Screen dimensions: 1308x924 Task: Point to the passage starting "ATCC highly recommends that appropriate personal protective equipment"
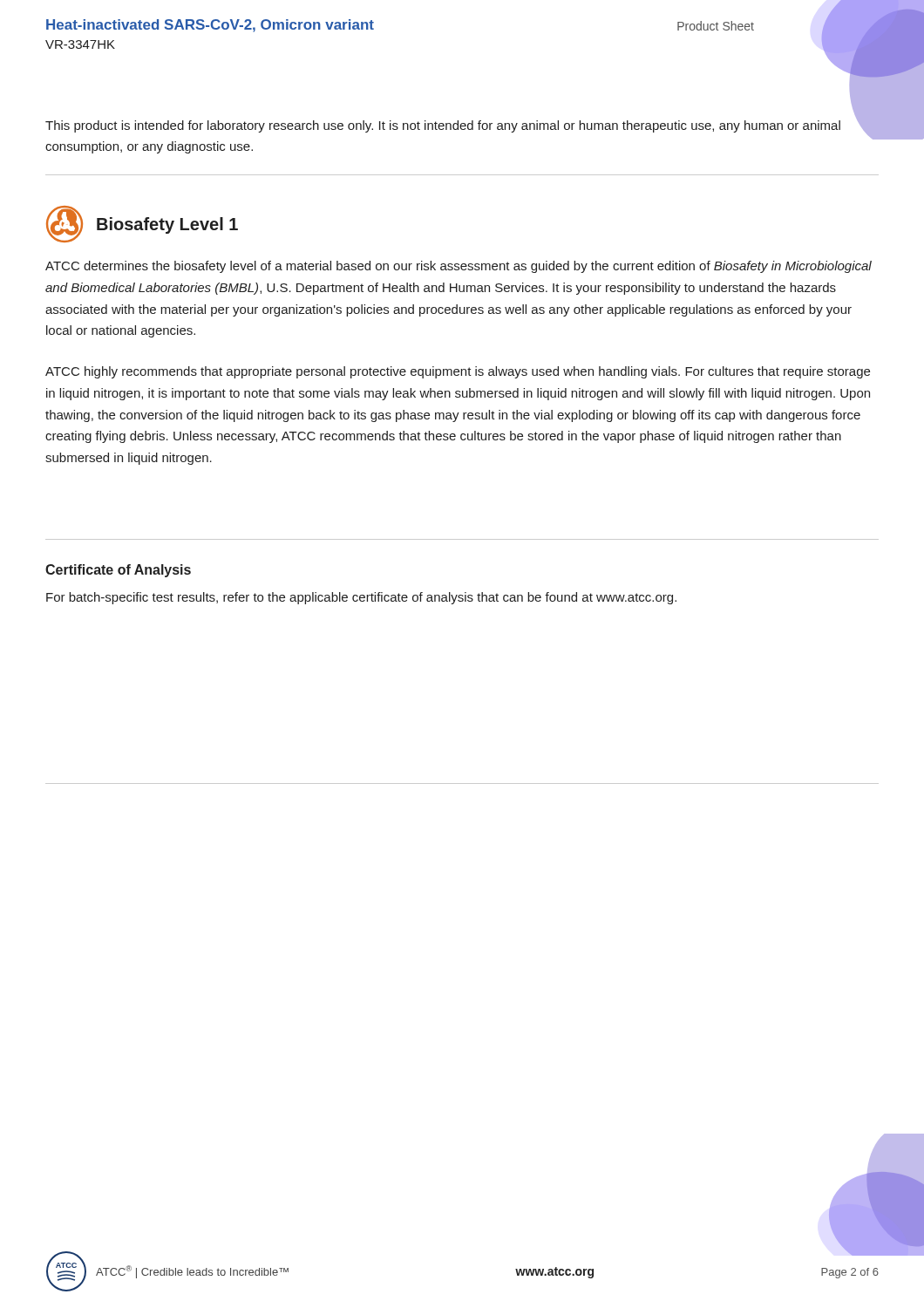point(462,415)
